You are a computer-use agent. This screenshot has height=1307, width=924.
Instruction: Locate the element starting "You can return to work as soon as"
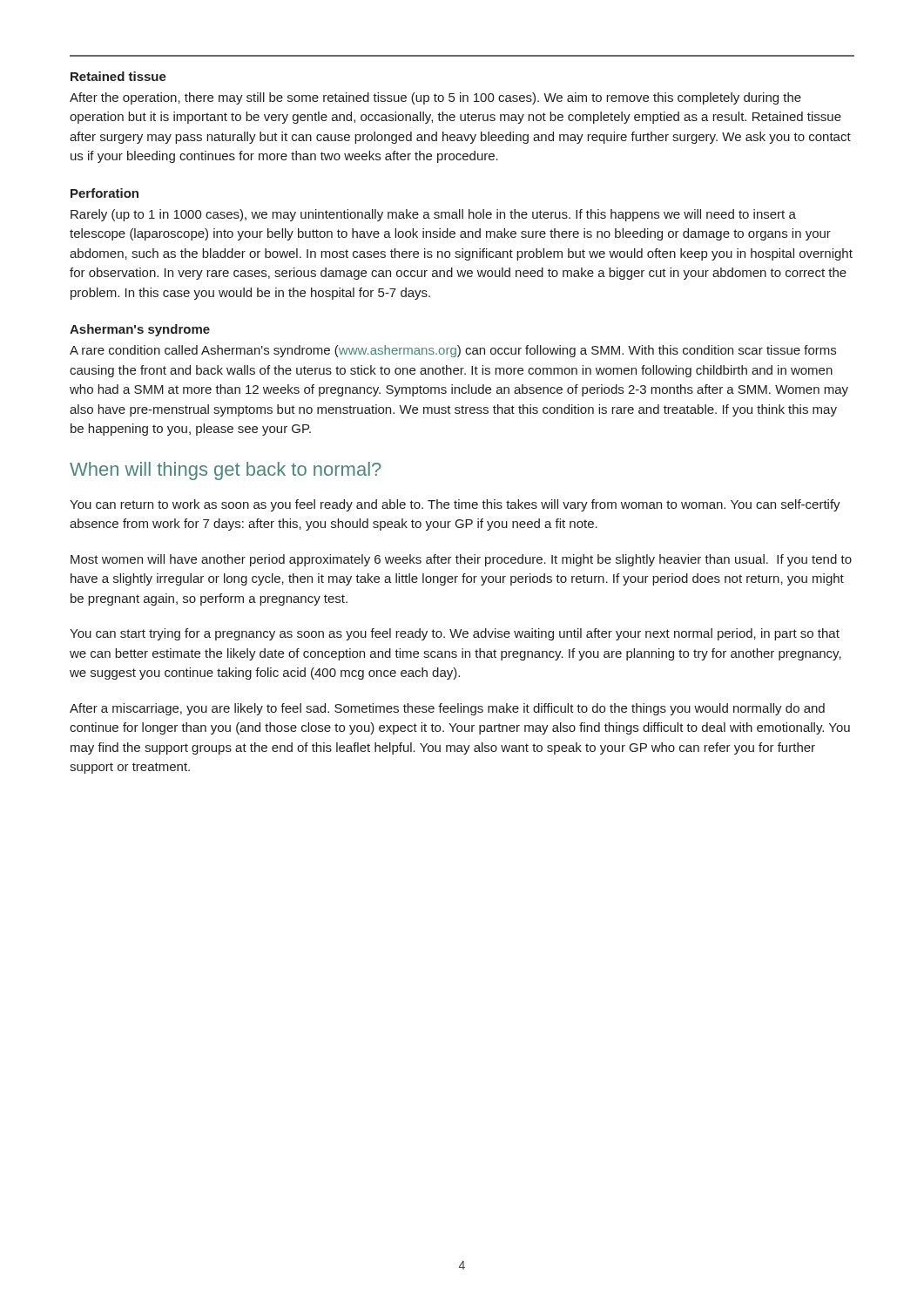point(455,513)
